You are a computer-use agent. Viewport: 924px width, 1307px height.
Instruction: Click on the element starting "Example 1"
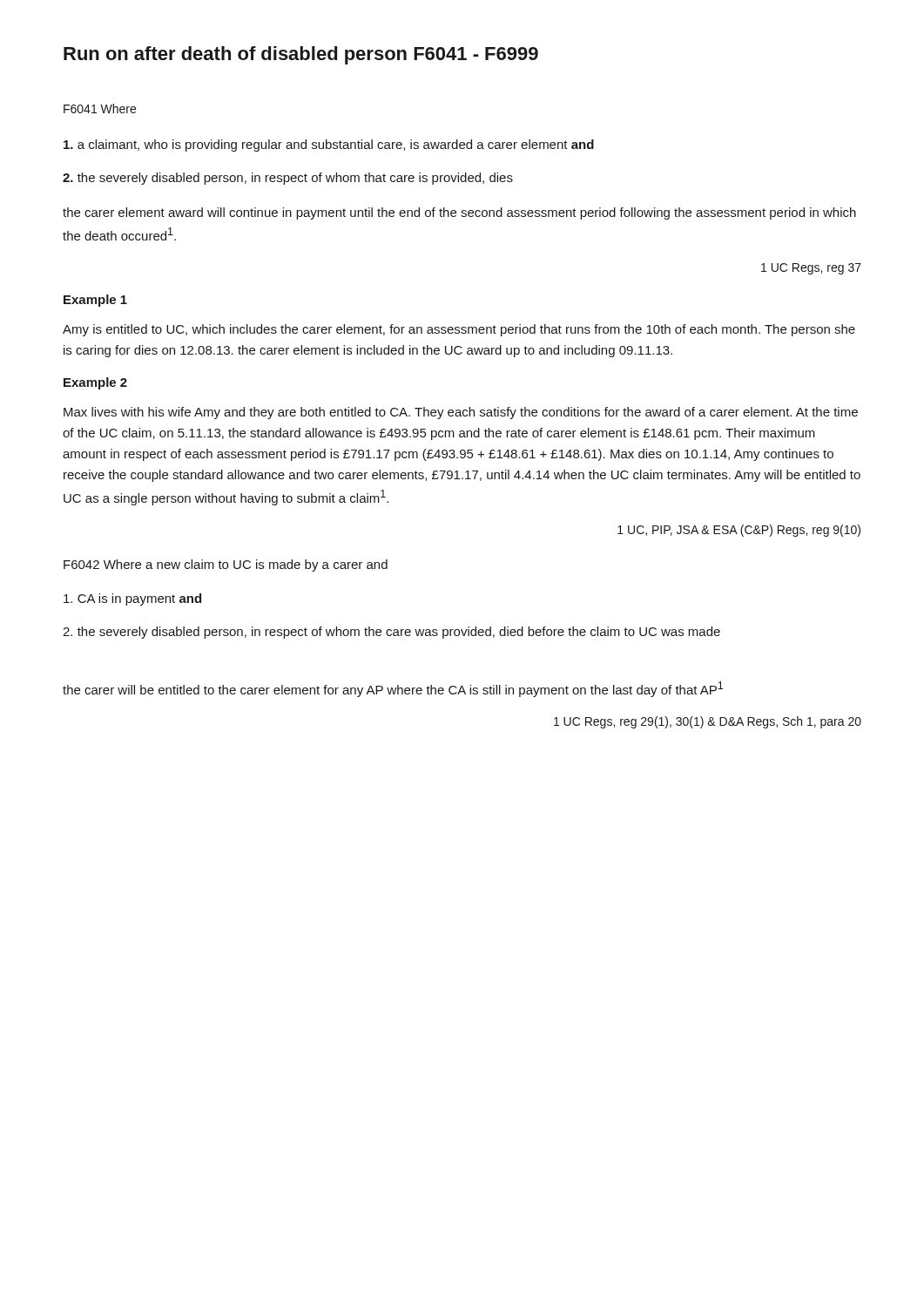(95, 299)
